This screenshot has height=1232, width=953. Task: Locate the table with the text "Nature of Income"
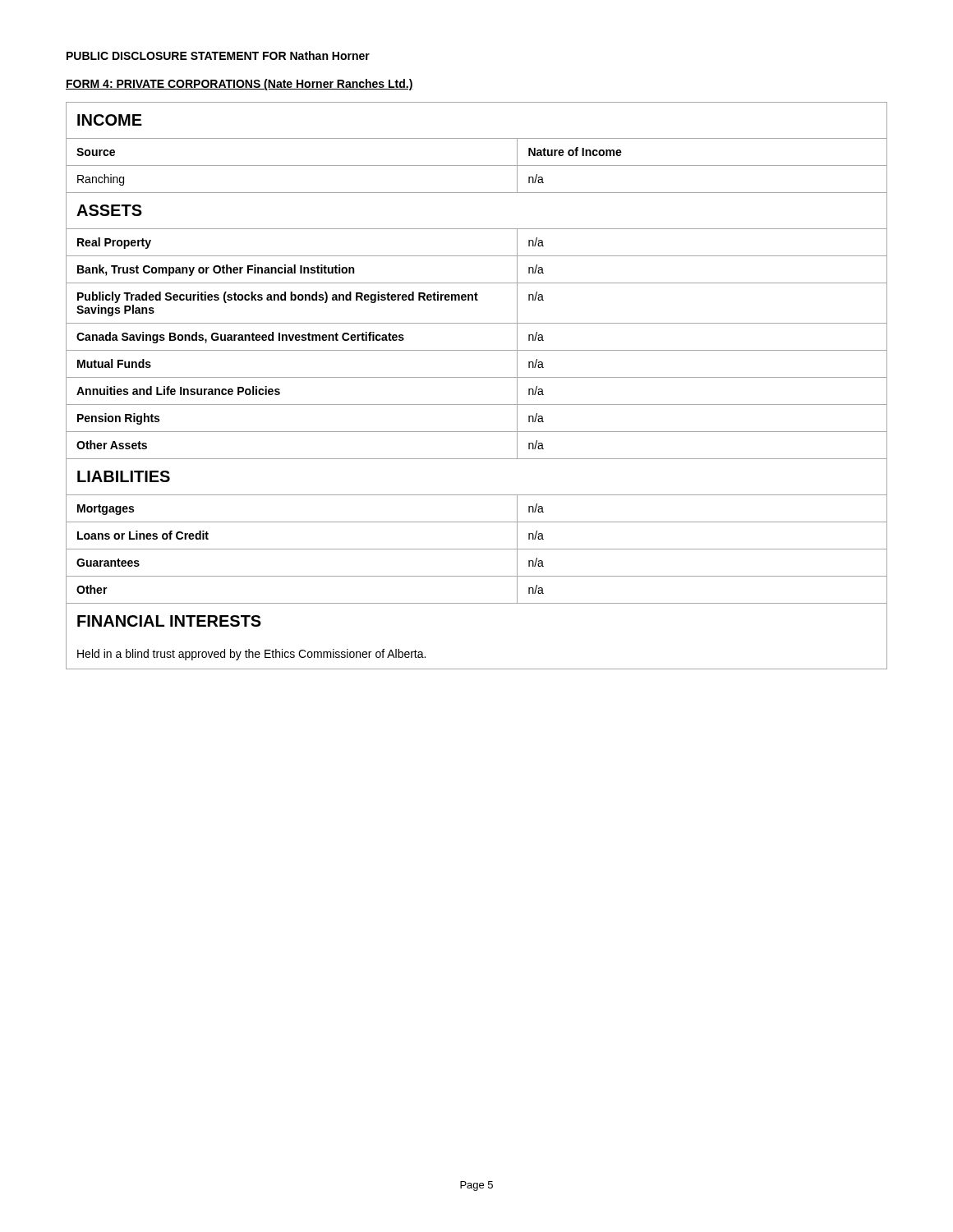(476, 147)
